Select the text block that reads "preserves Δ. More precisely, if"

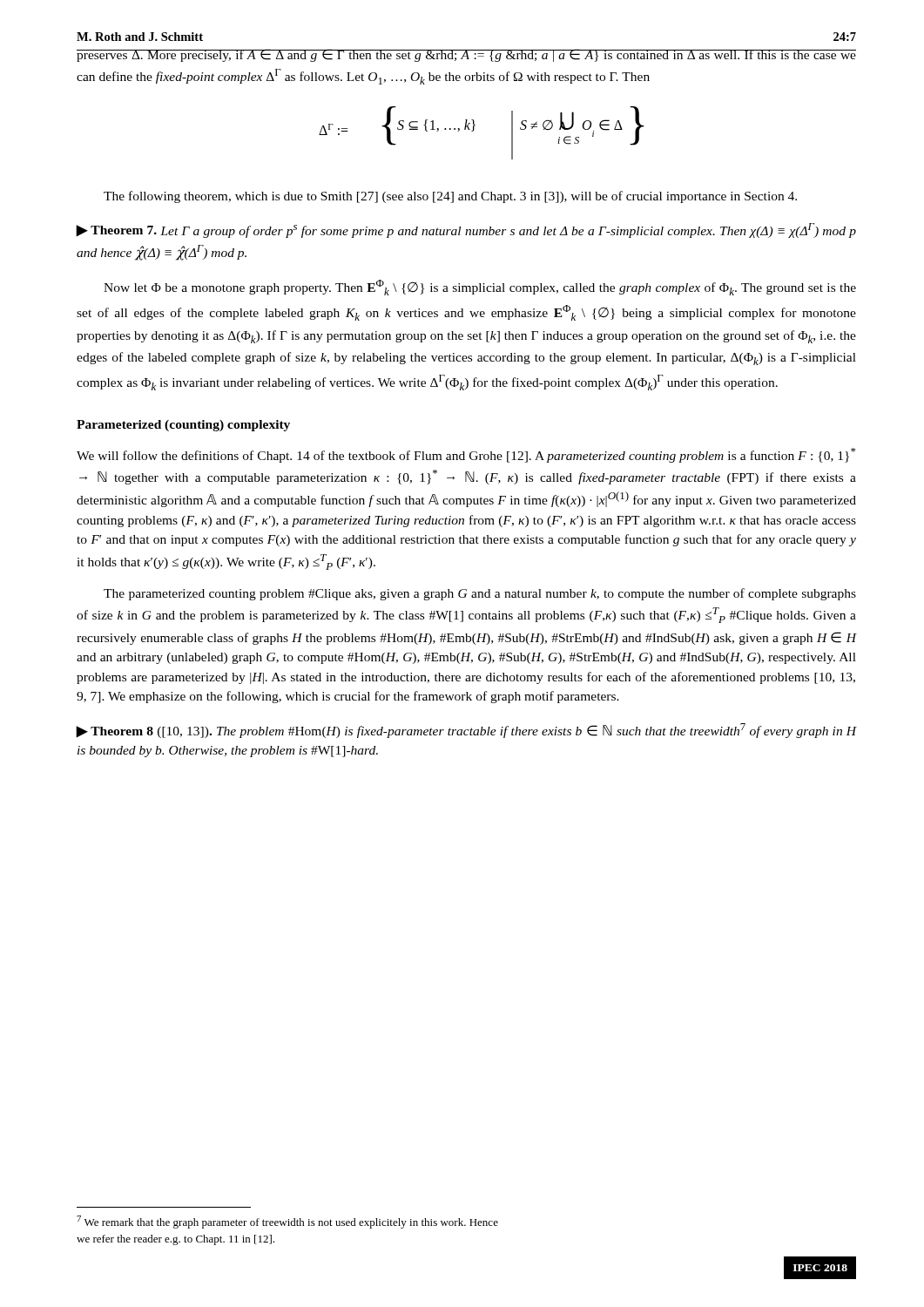(x=466, y=68)
